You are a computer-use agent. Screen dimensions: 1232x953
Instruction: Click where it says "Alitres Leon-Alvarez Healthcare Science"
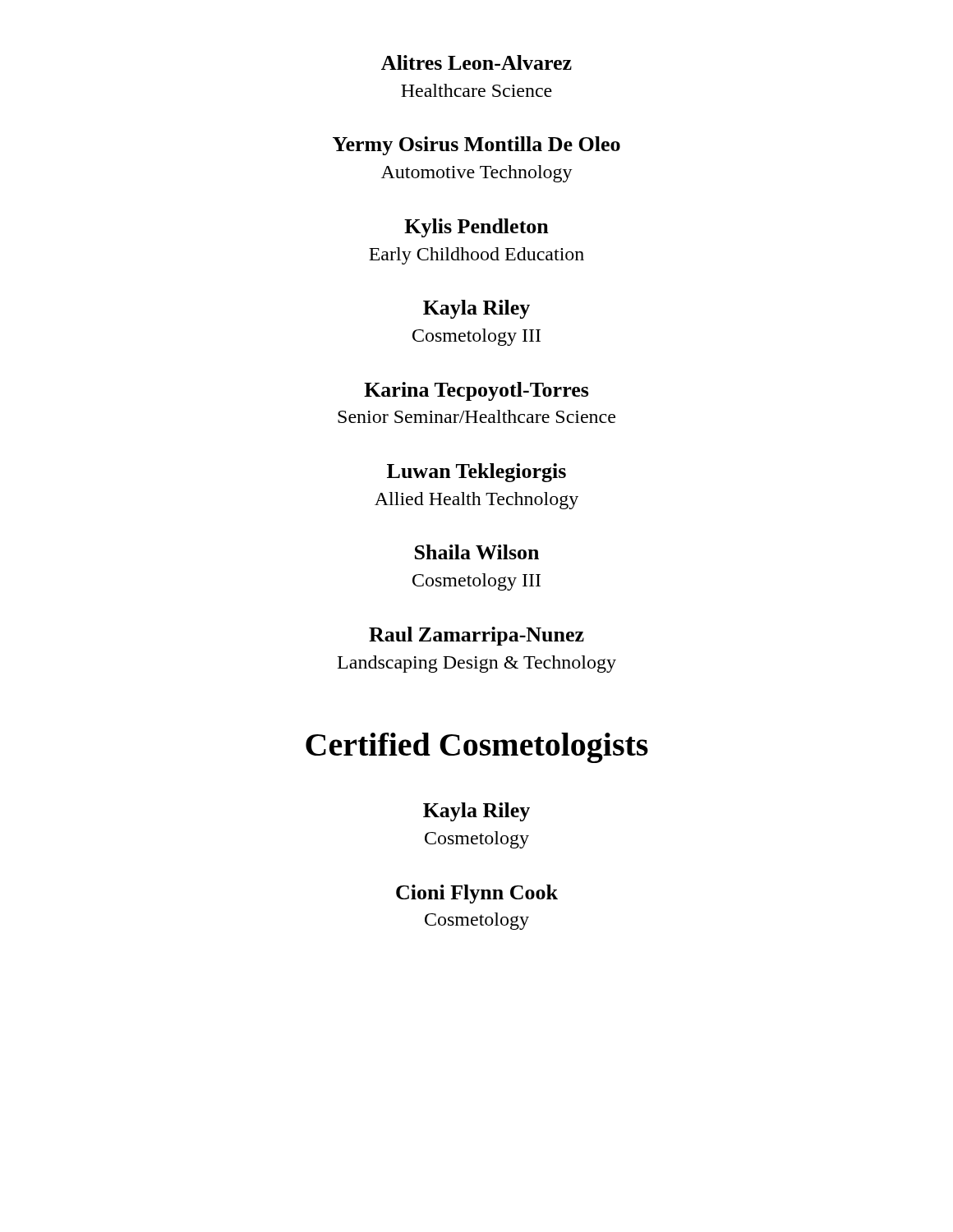point(476,77)
